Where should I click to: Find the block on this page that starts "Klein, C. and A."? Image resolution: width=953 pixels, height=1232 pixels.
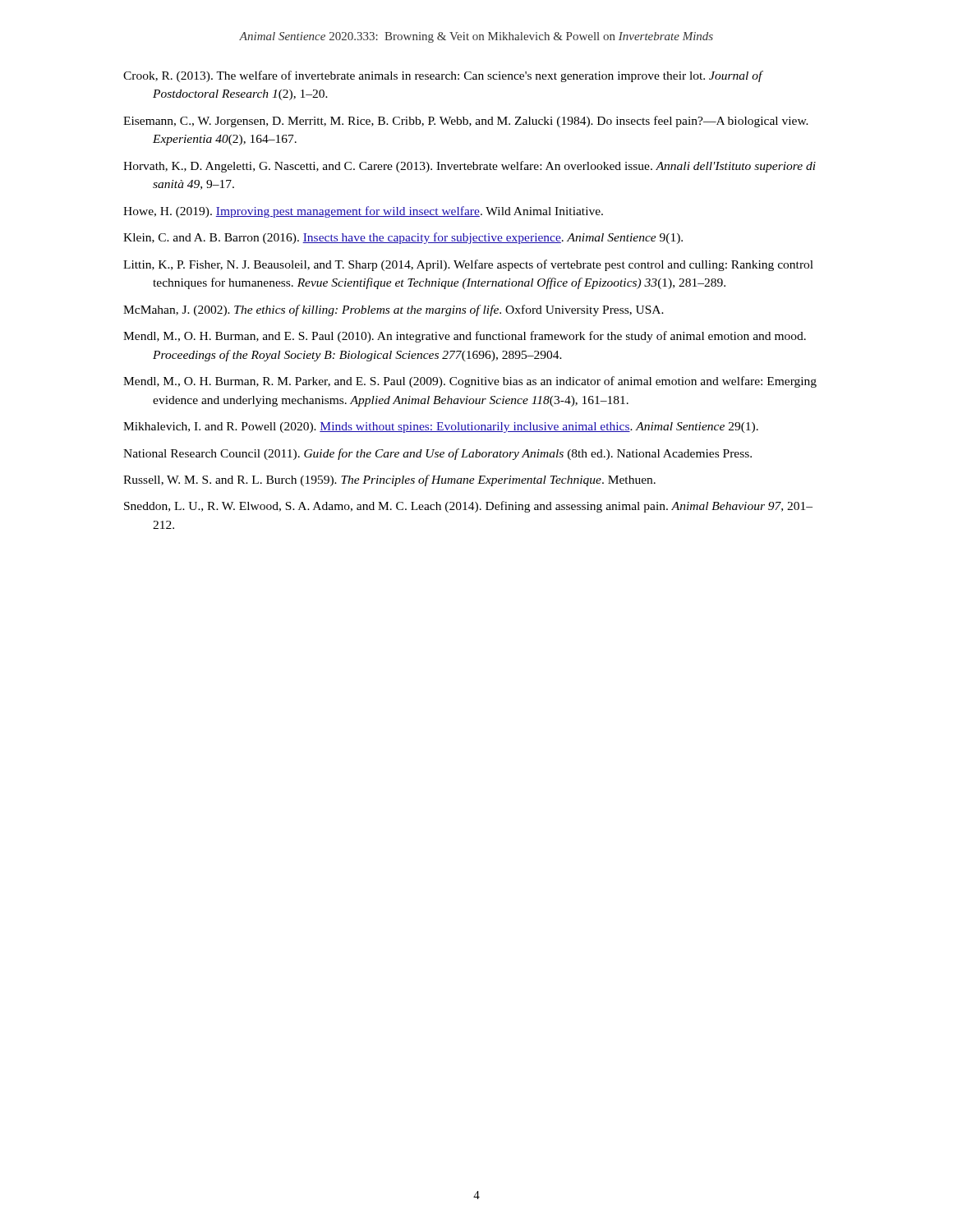pyautogui.click(x=403, y=237)
